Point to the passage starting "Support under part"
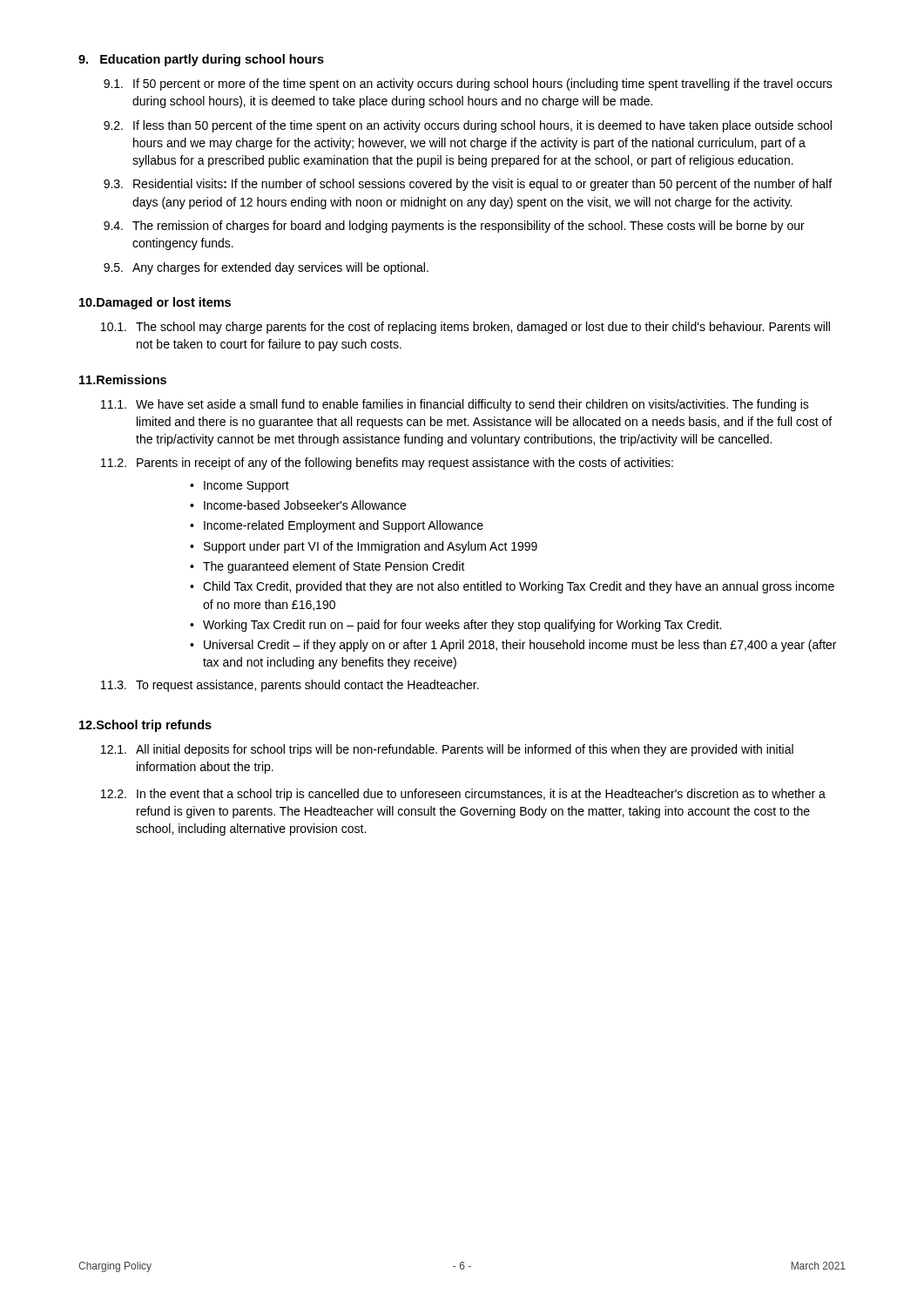924x1307 pixels. point(370,546)
